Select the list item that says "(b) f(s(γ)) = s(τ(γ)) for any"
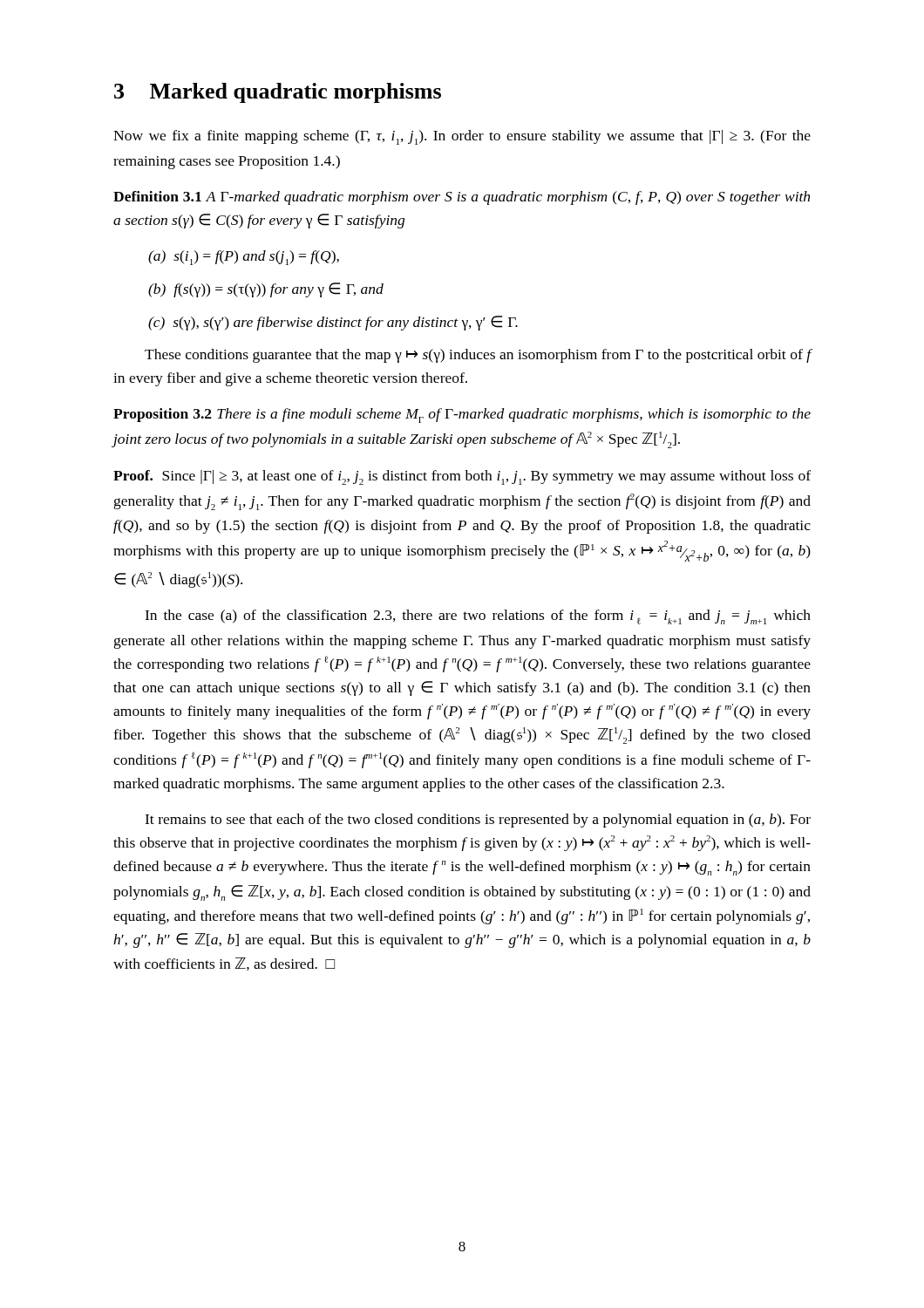The width and height of the screenshot is (924, 1308). click(x=266, y=289)
